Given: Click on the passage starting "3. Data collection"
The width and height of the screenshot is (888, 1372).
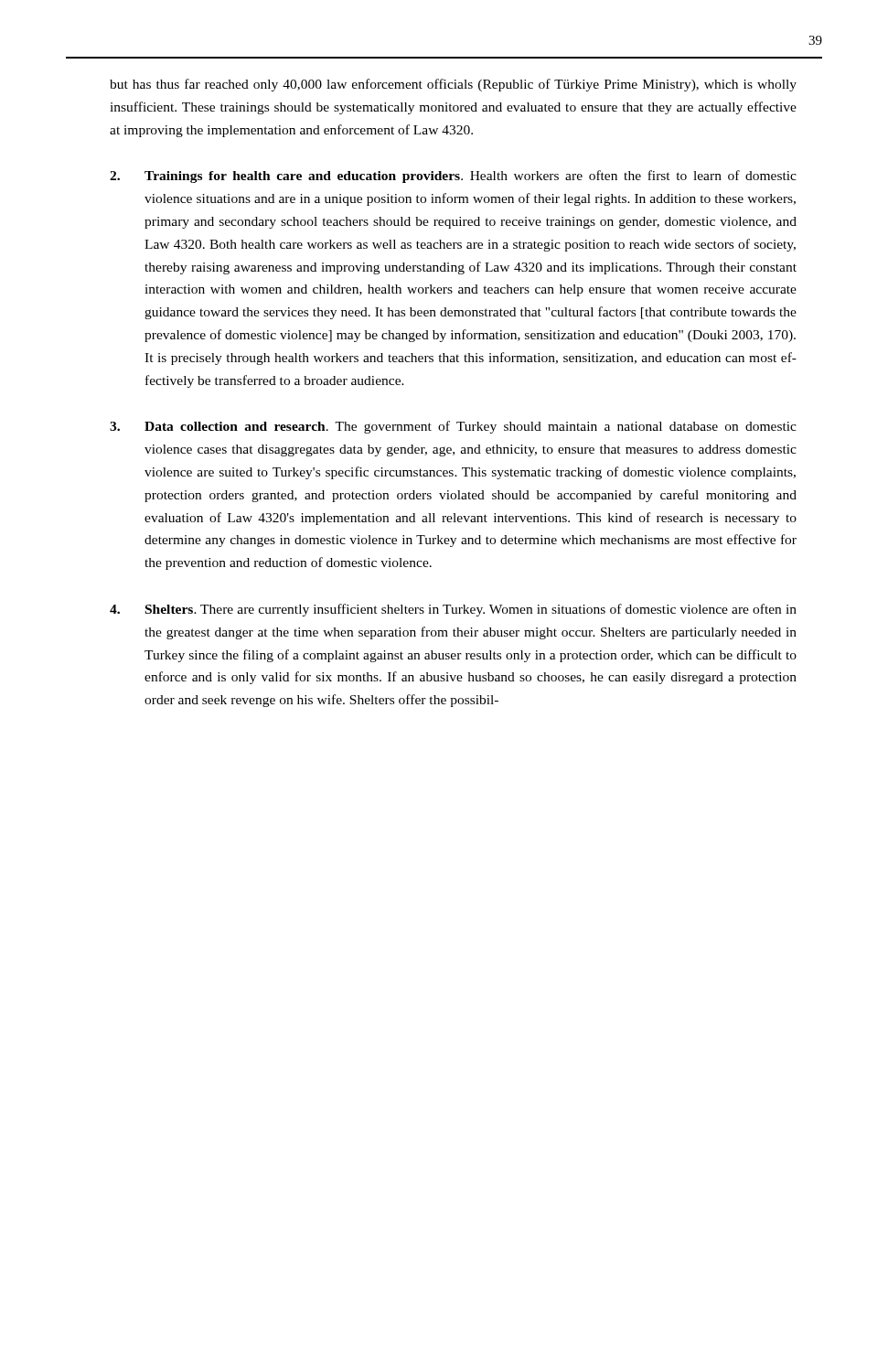Looking at the screenshot, I should click(453, 495).
